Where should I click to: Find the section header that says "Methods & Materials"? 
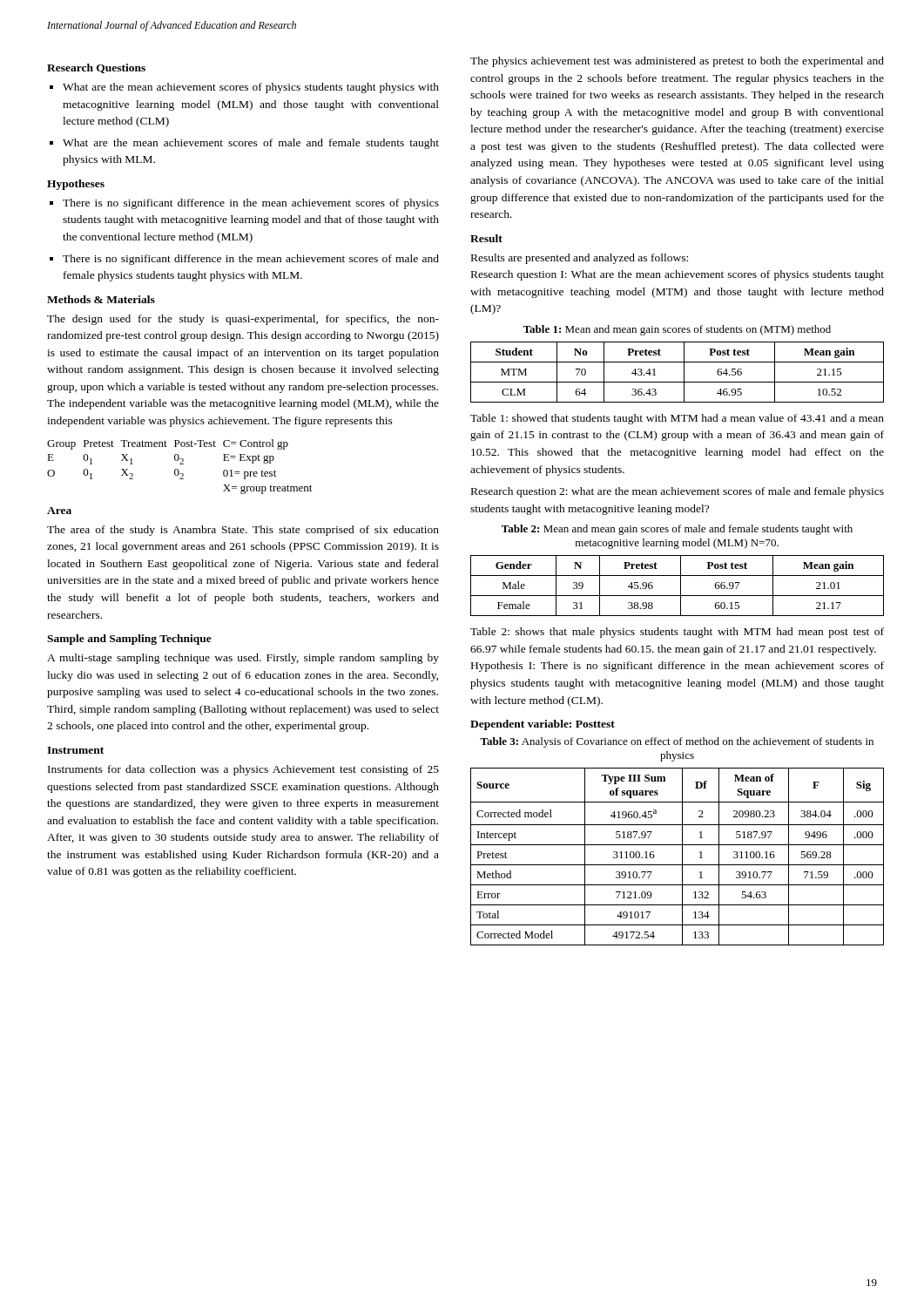(101, 299)
